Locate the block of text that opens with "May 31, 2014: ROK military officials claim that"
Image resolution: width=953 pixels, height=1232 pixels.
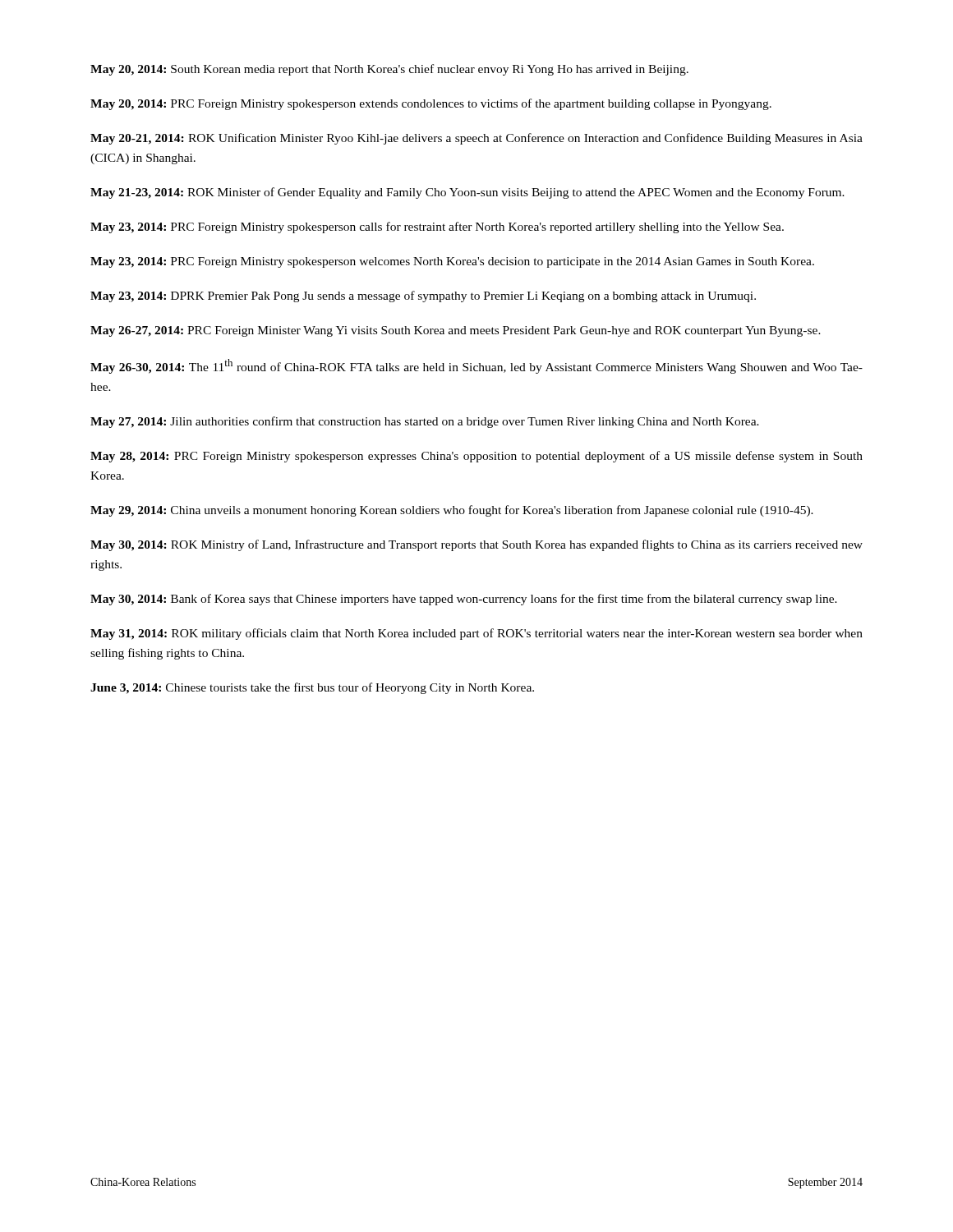click(476, 643)
